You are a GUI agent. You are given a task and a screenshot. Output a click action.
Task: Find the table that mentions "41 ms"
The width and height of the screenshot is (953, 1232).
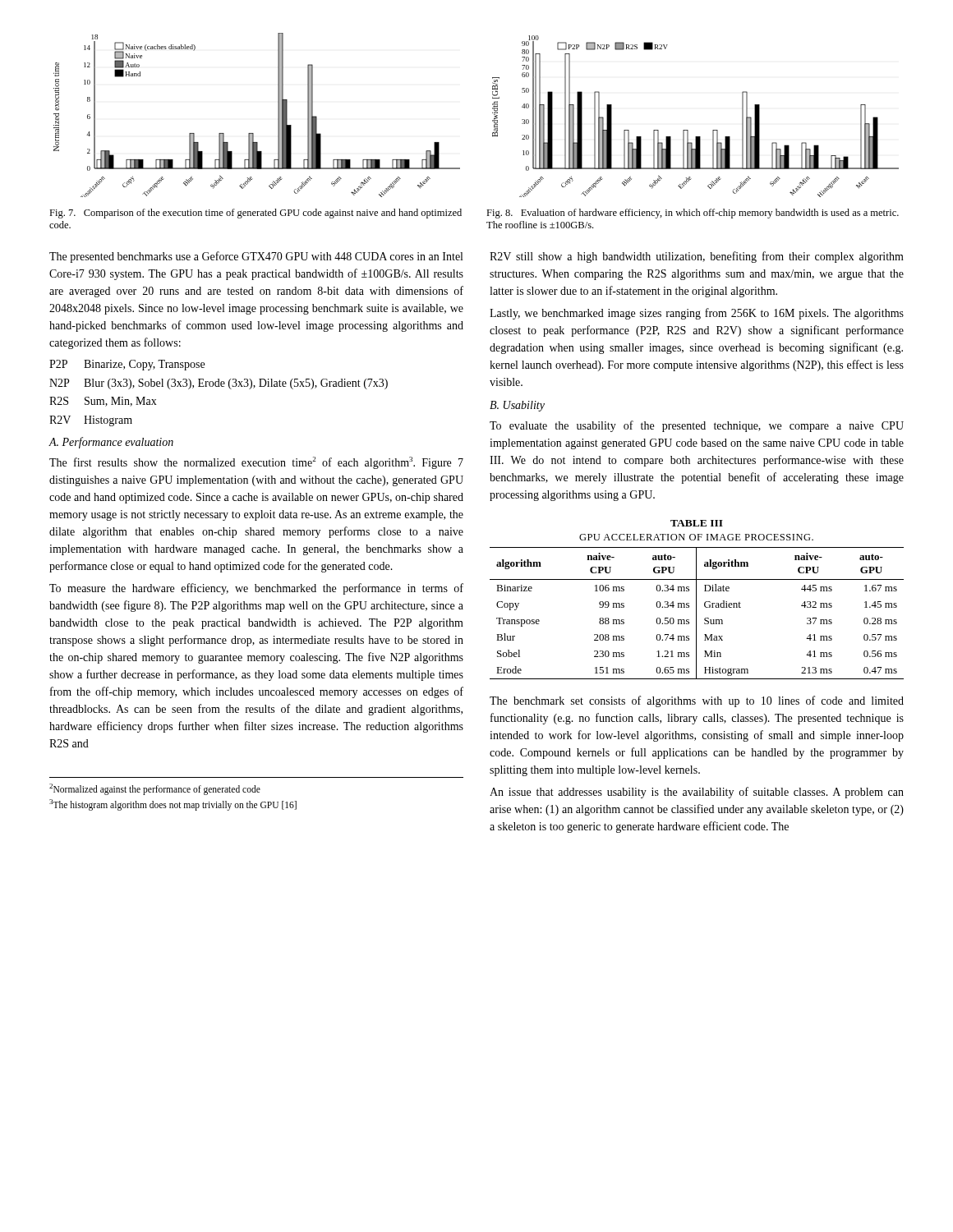(697, 598)
